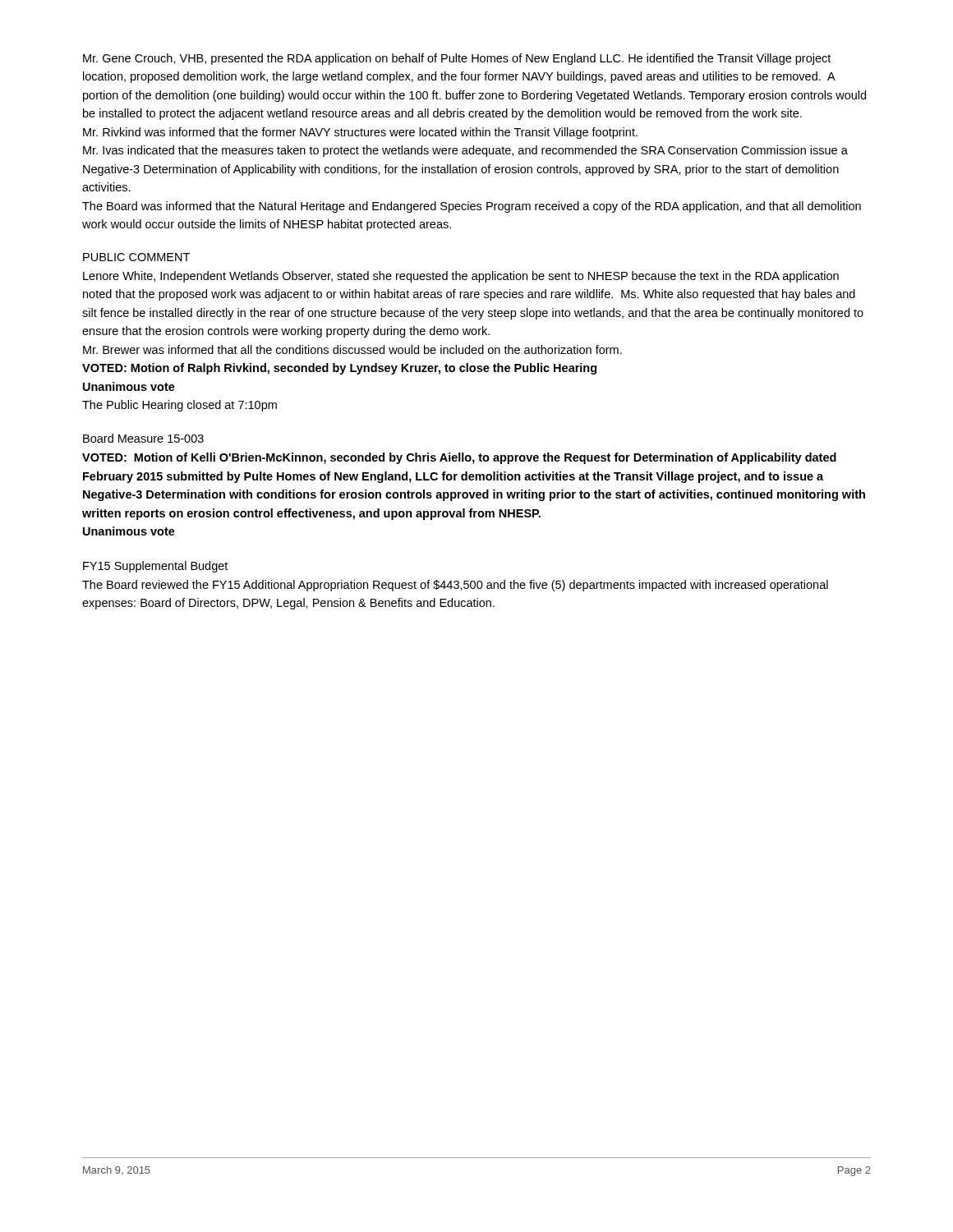The image size is (953, 1232).
Task: Locate the text block containing "The Board reviewed the FY15 Additional Appropriation"
Action: (x=476, y=594)
